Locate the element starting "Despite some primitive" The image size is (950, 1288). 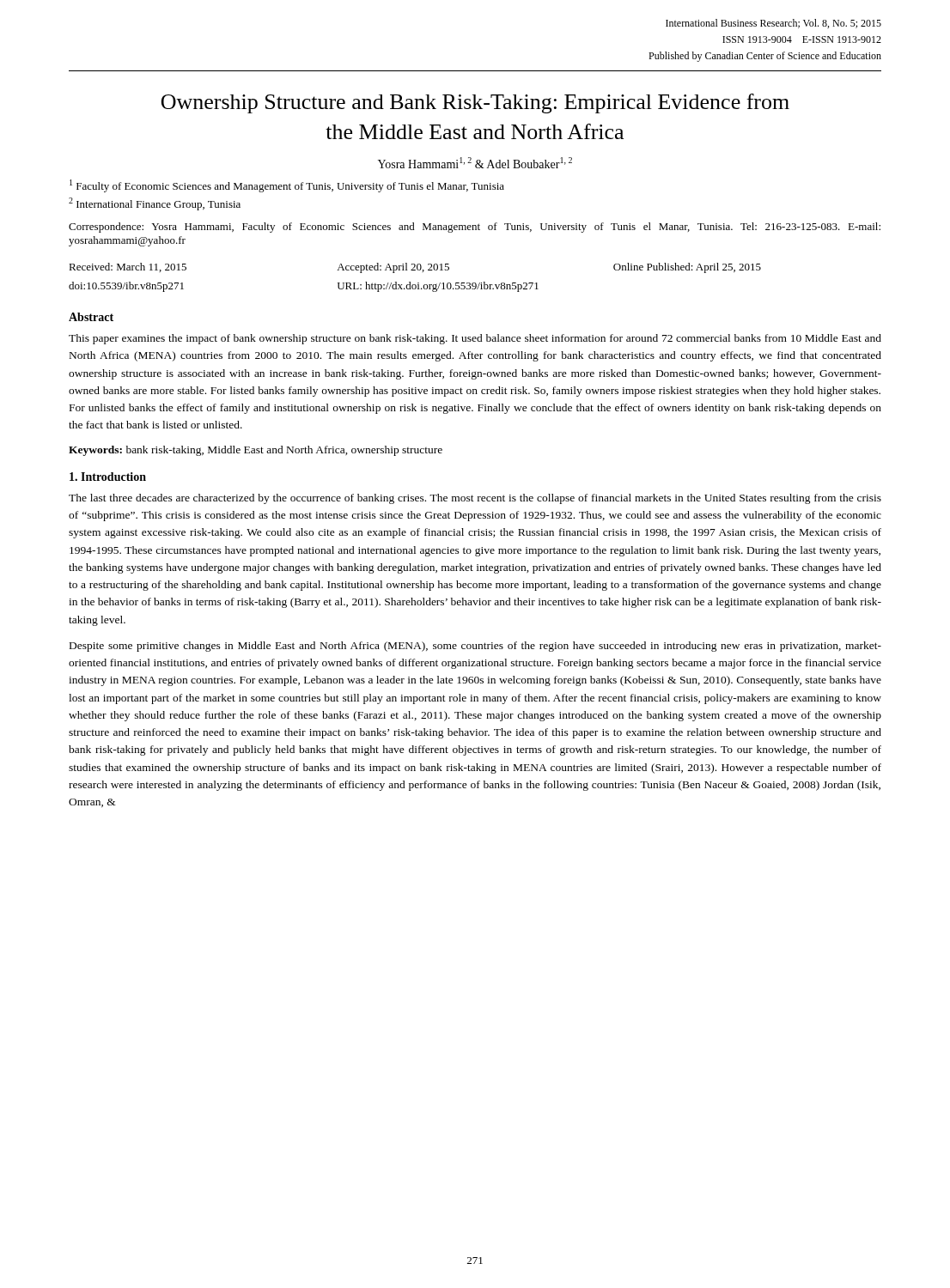475,723
